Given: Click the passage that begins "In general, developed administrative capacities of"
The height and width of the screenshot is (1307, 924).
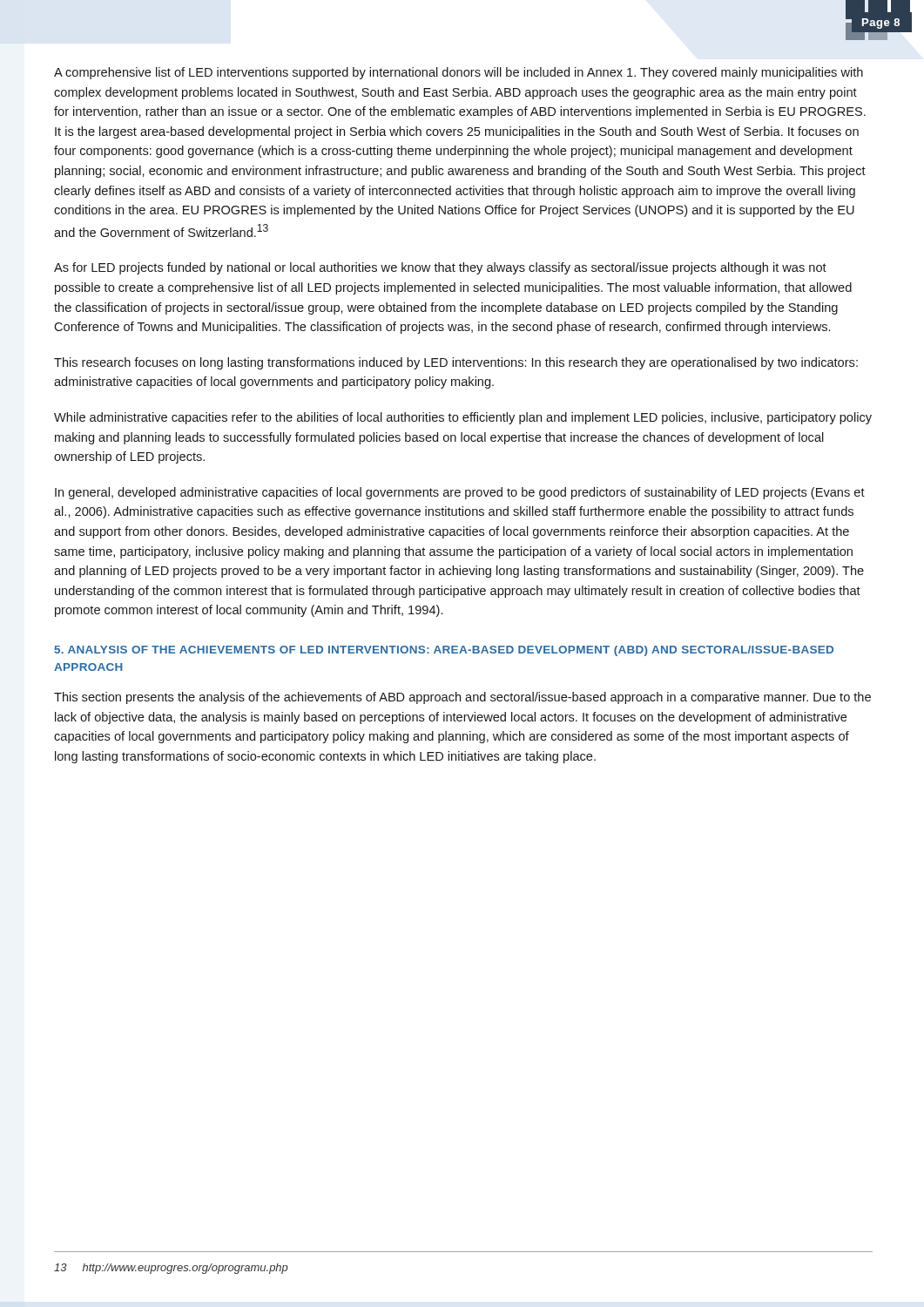Looking at the screenshot, I should [459, 551].
